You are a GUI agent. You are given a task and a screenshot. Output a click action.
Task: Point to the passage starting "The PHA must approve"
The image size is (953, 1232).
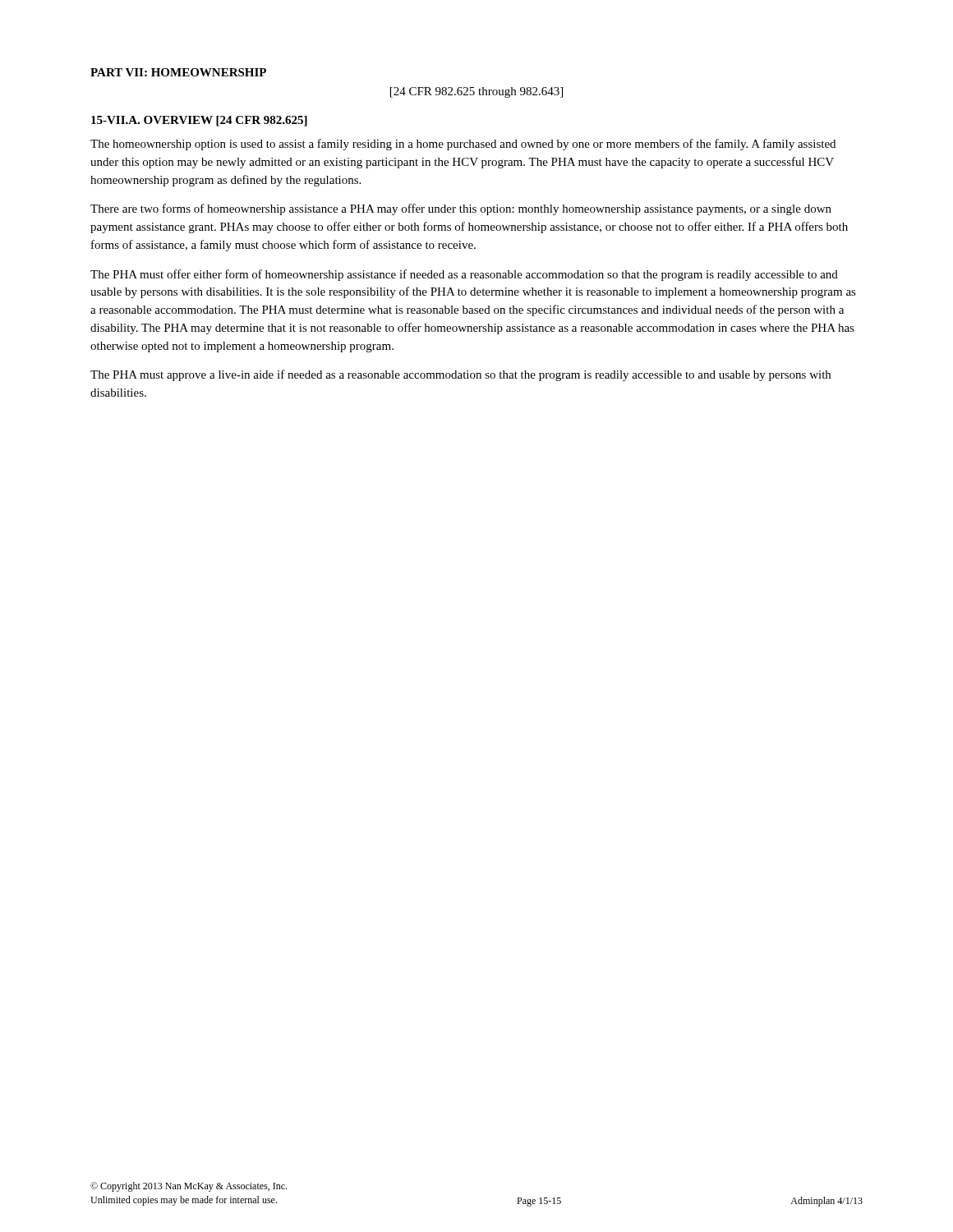[x=461, y=384]
